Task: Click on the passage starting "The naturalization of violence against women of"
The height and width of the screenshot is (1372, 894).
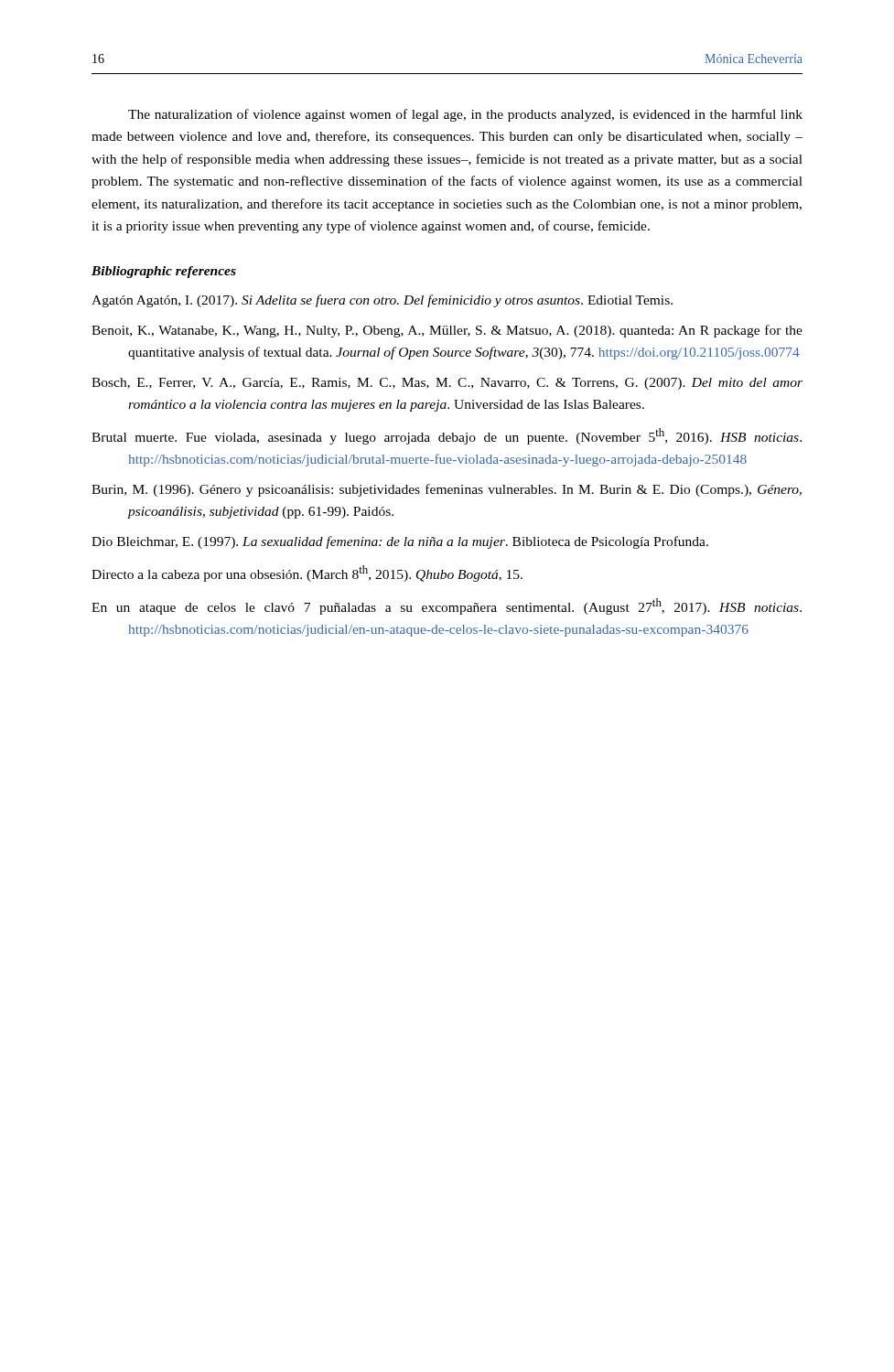Action: (447, 170)
